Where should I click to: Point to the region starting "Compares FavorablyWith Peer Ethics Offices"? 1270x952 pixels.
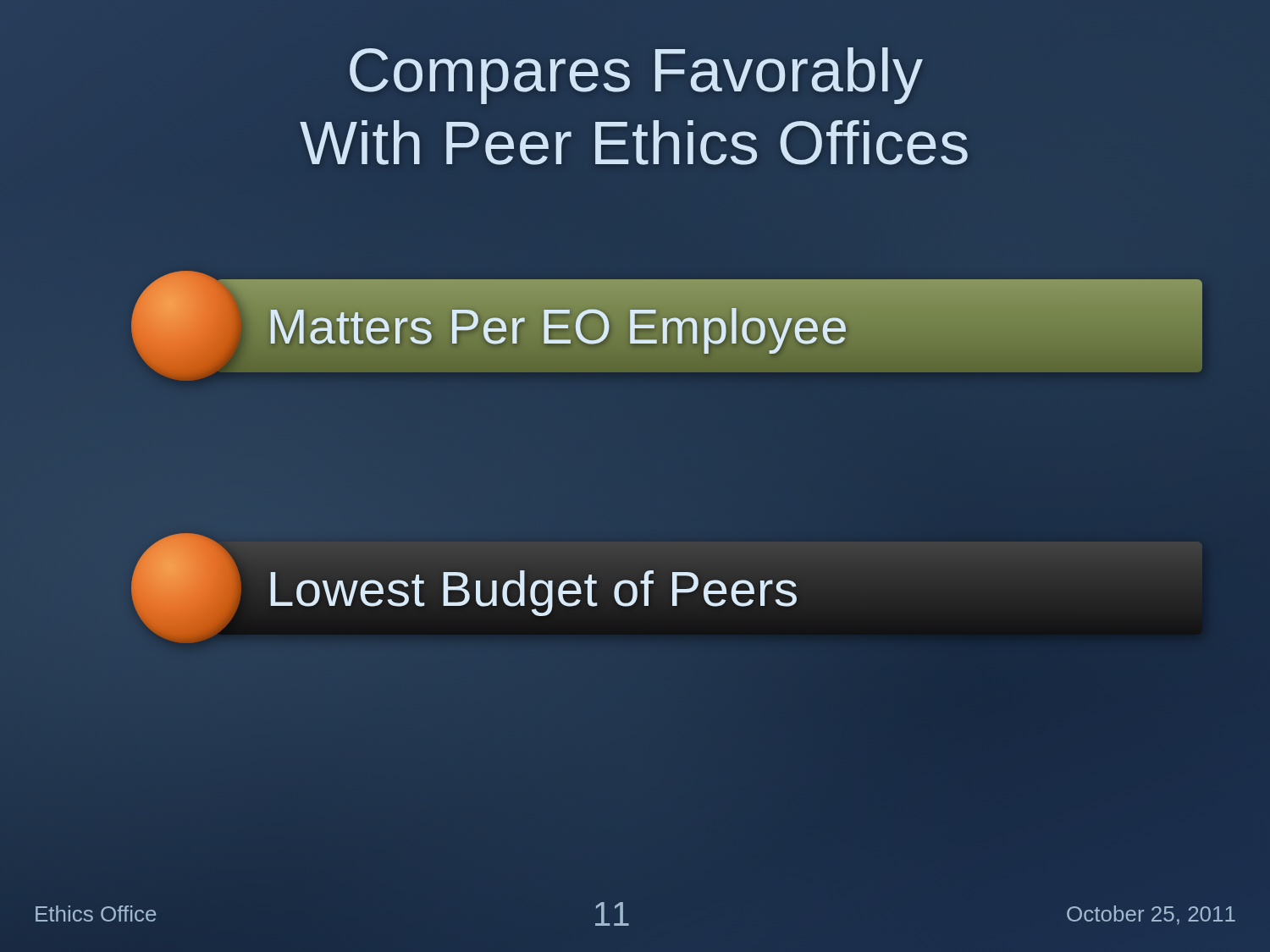[635, 107]
